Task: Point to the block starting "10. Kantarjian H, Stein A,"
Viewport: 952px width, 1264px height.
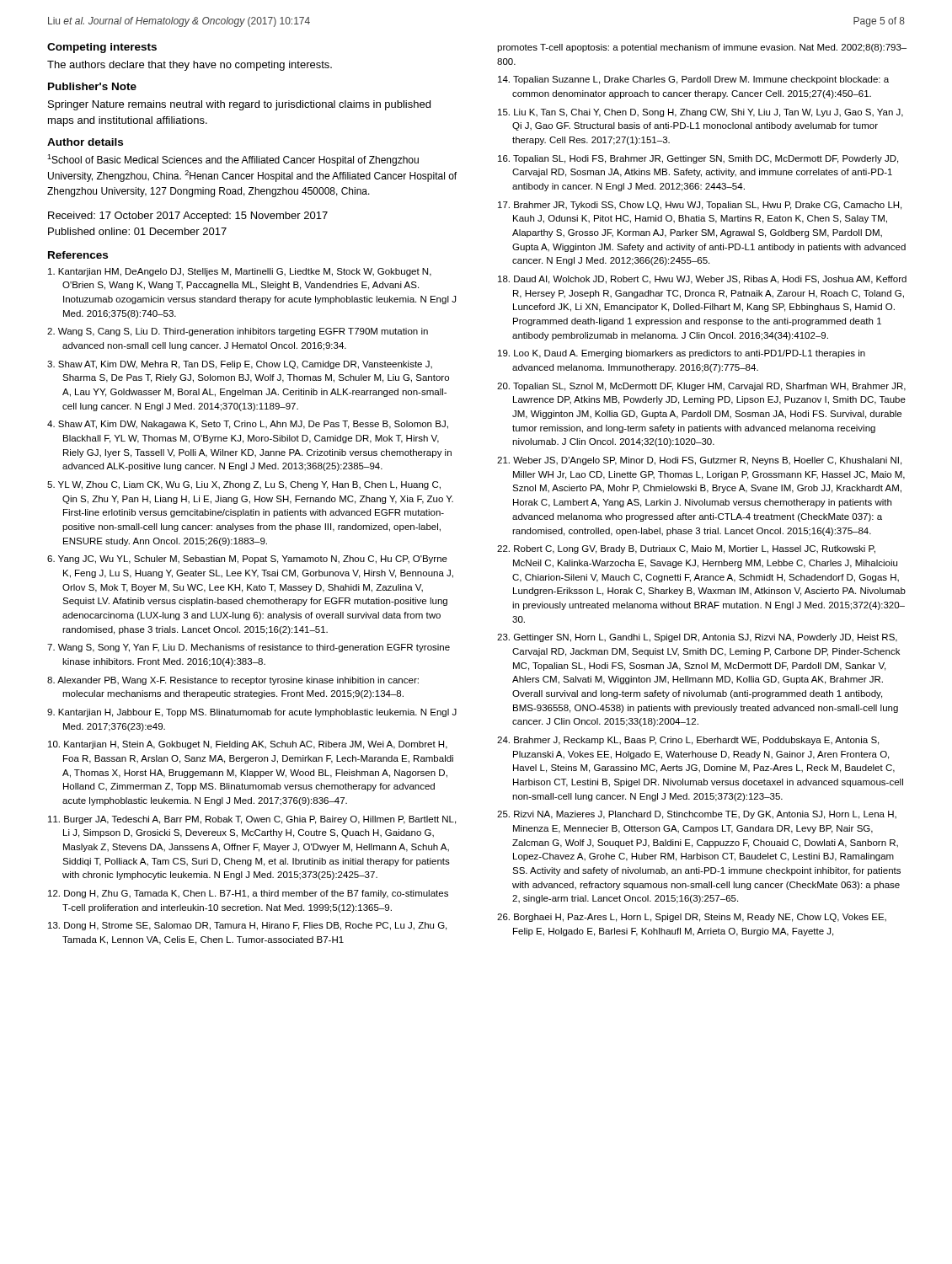Action: click(253, 773)
